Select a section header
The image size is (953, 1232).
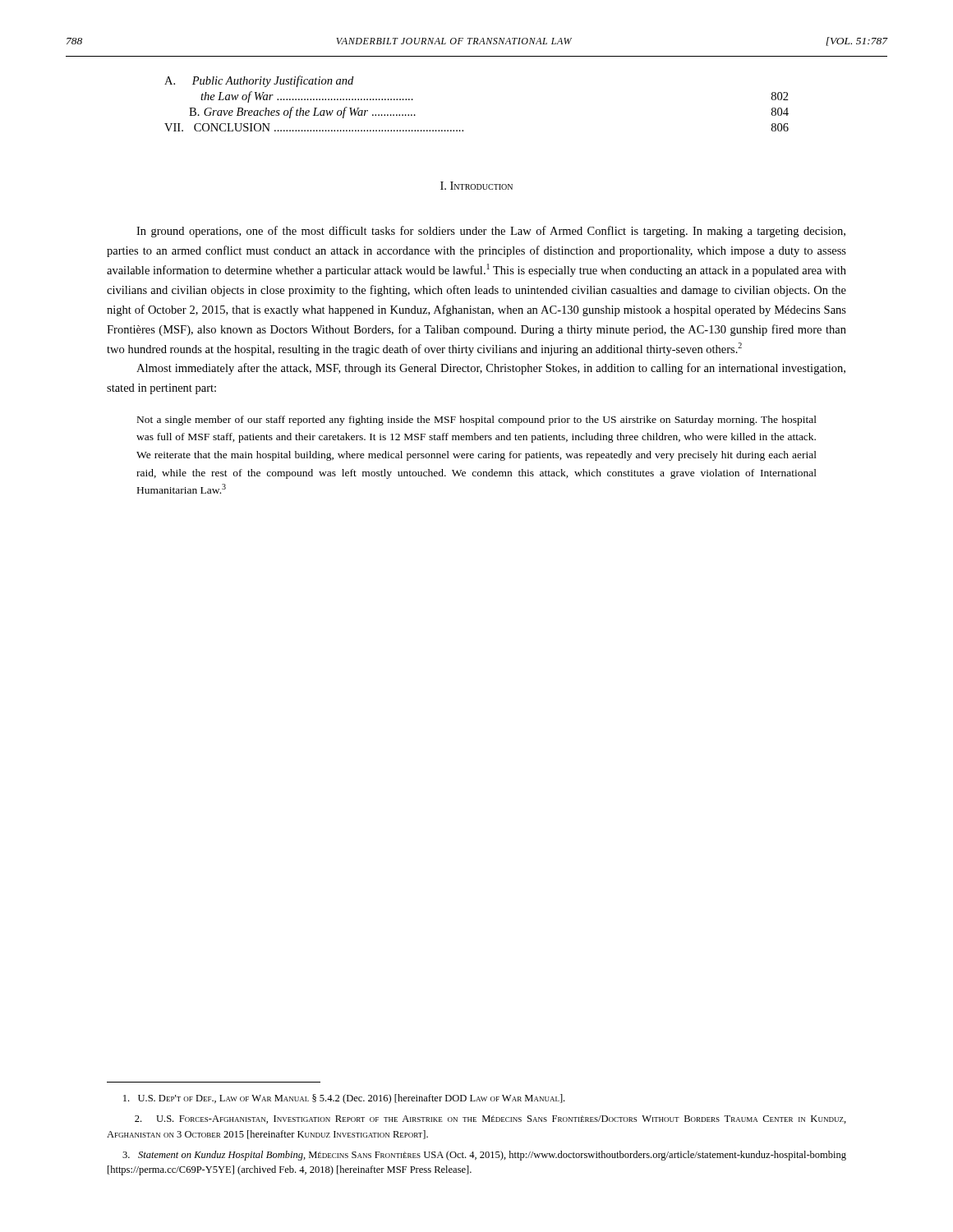[x=476, y=186]
